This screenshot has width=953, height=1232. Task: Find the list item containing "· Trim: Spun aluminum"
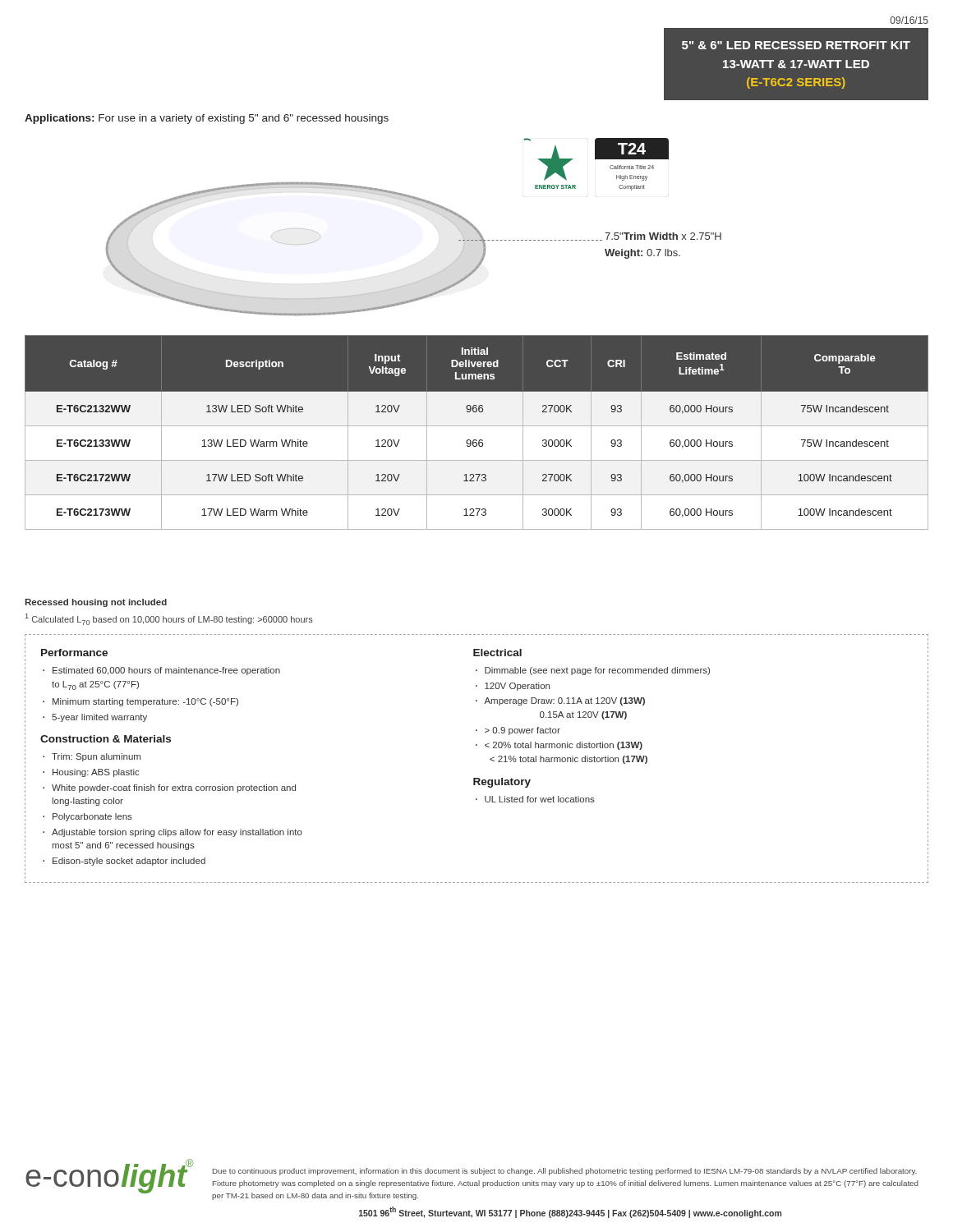pos(92,756)
